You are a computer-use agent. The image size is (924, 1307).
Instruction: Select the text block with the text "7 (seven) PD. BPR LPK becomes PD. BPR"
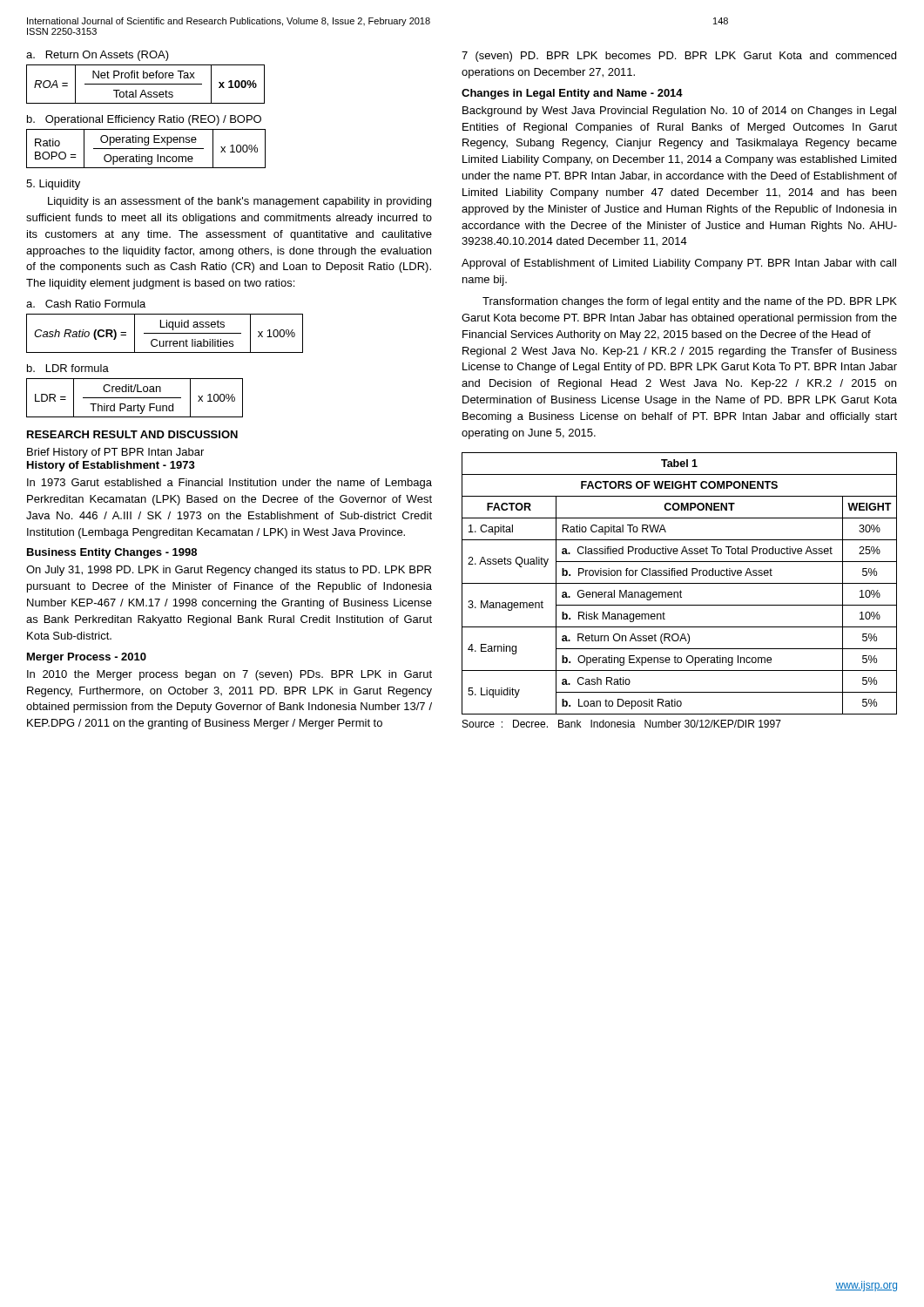tap(679, 64)
